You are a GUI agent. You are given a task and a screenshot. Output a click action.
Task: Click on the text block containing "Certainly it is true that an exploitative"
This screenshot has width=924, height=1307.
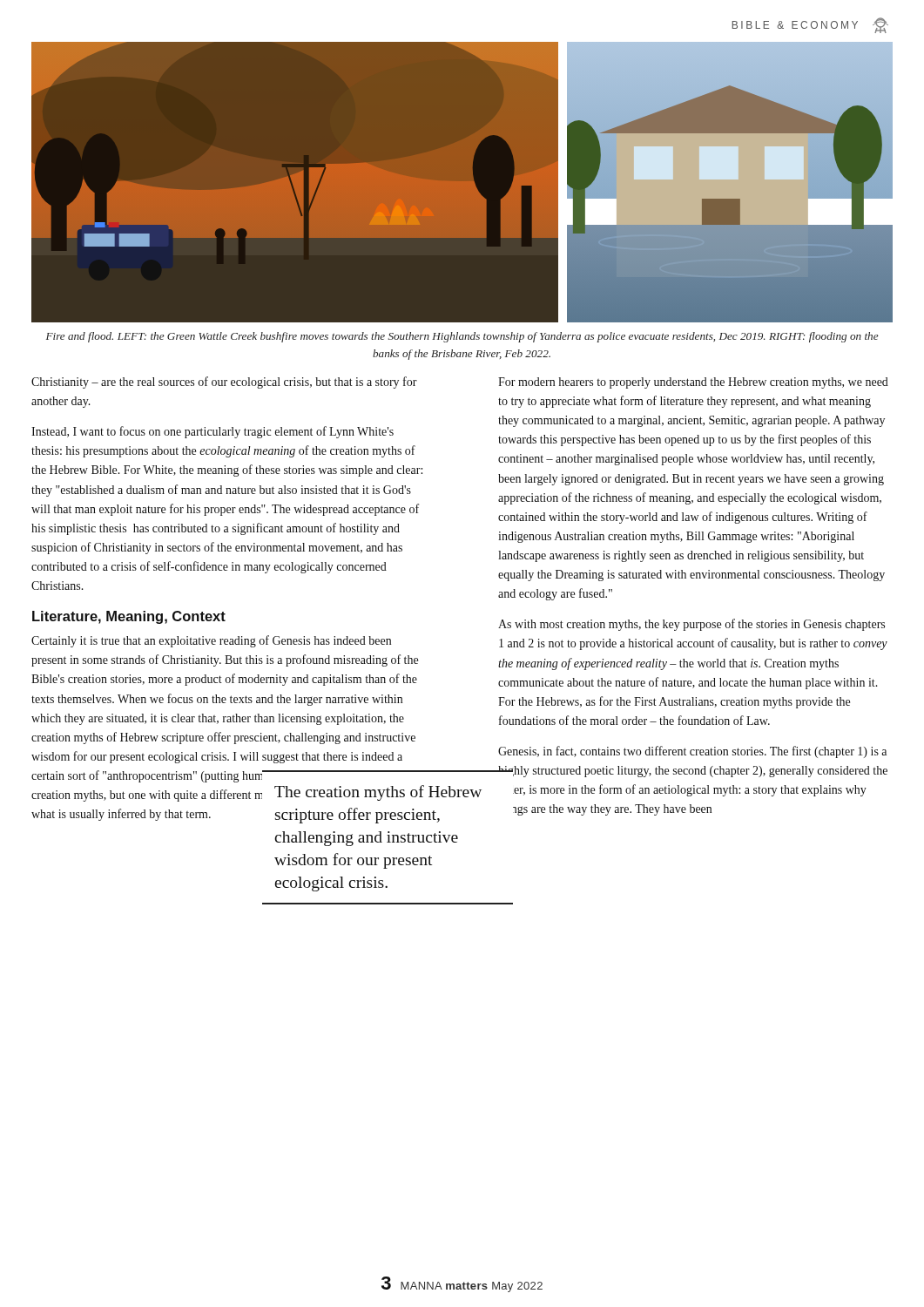[x=225, y=728]
